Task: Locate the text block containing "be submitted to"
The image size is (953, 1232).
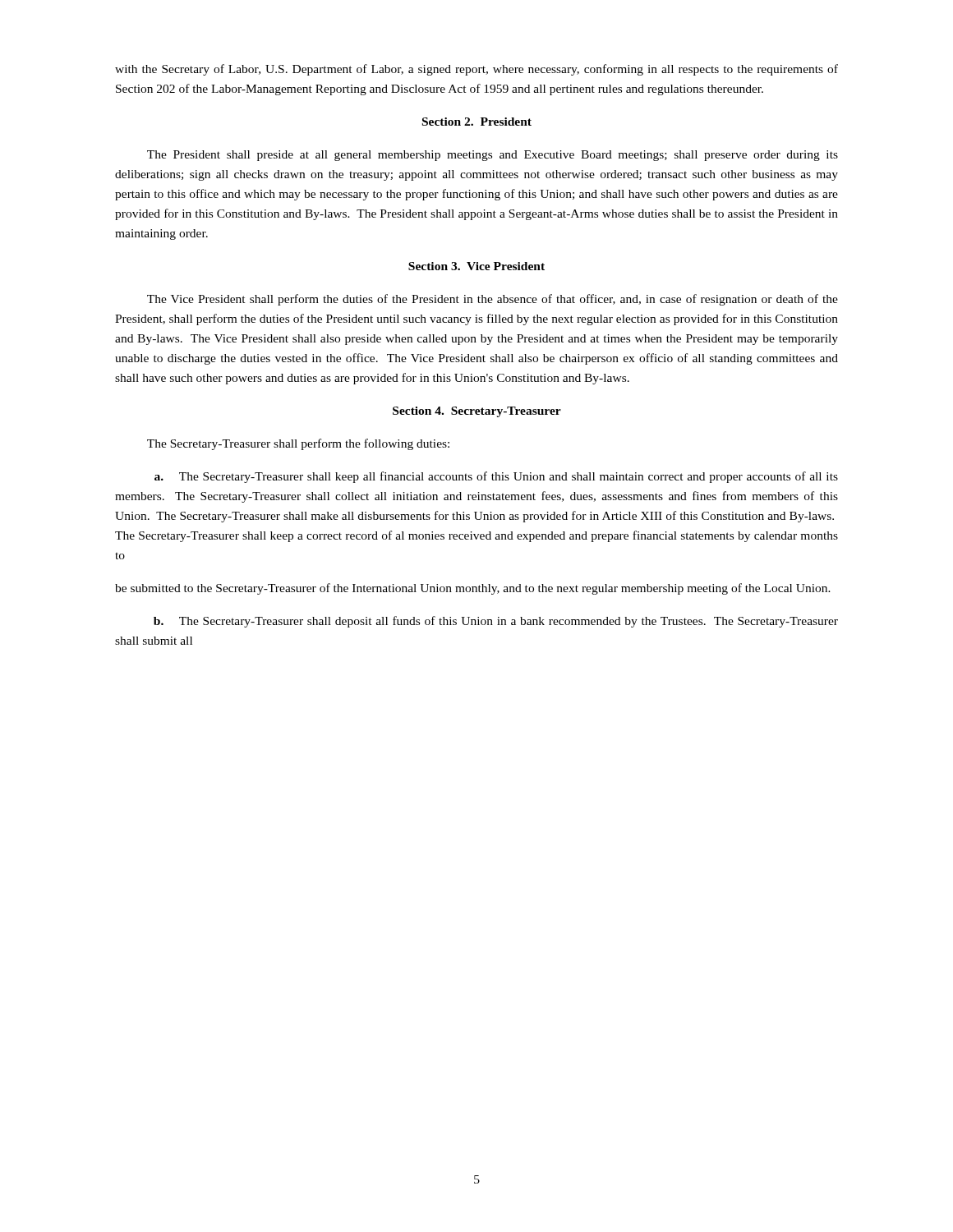Action: click(x=476, y=588)
